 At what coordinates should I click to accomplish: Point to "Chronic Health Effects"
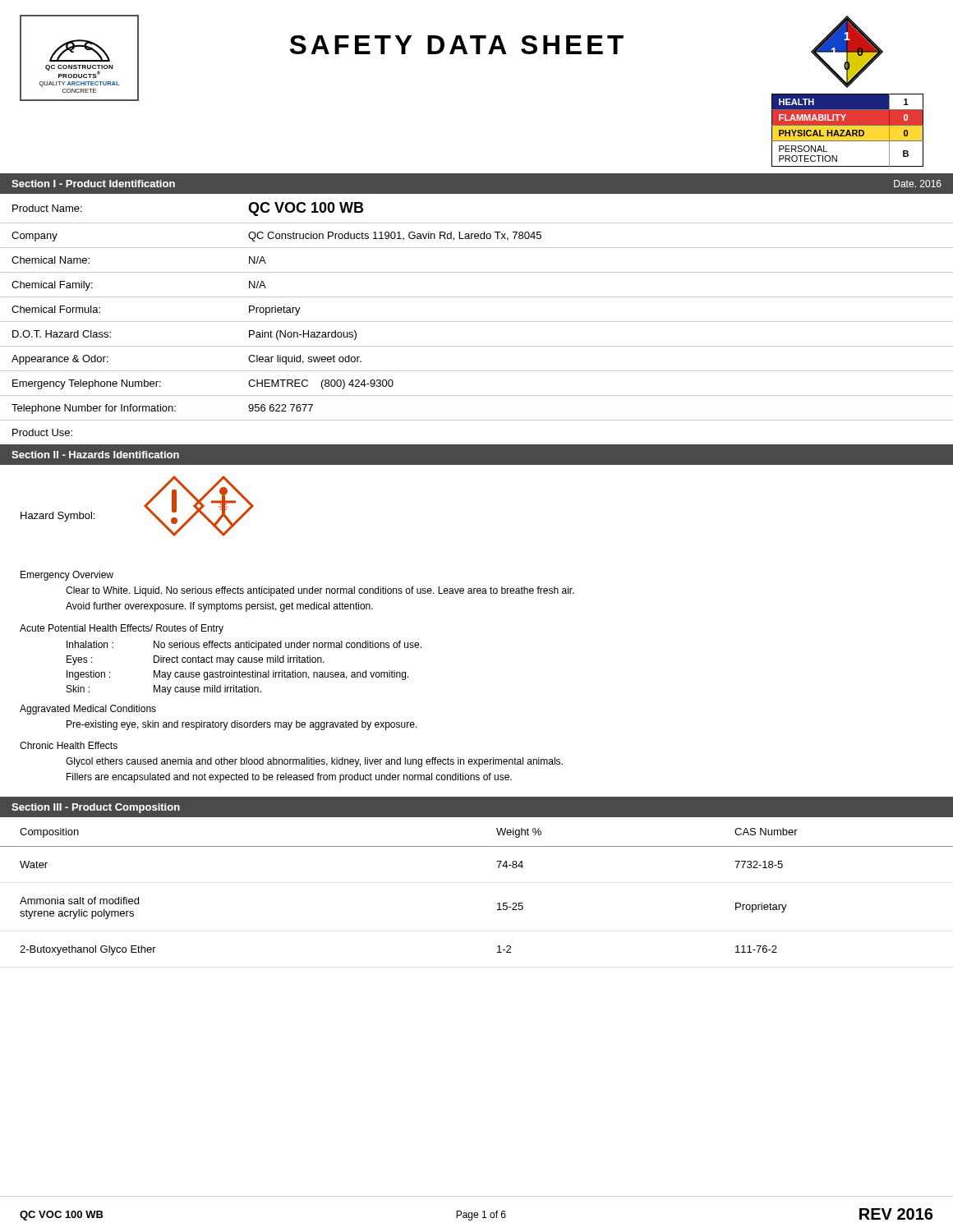(x=69, y=745)
